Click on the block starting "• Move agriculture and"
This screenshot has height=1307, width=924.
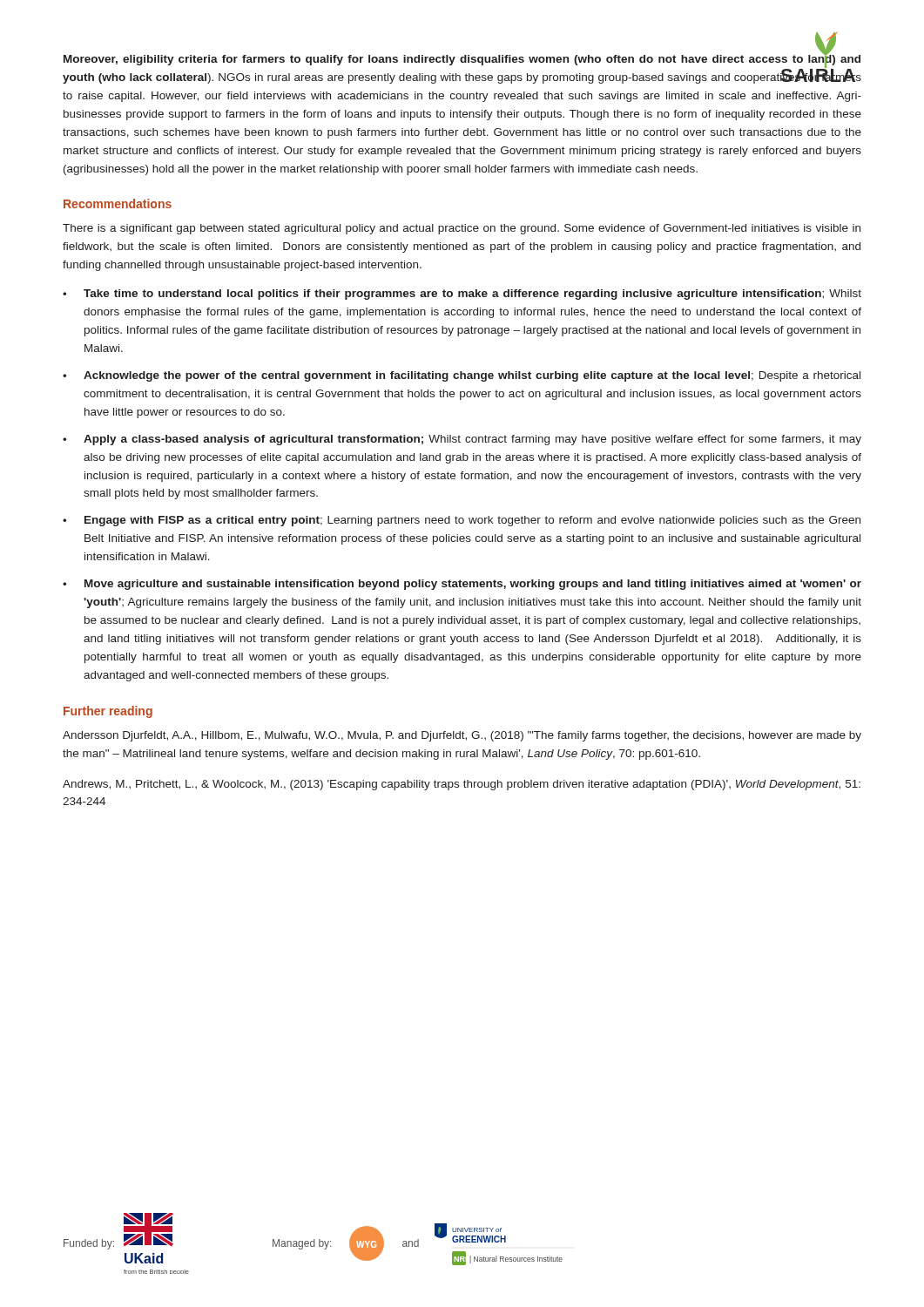click(x=462, y=630)
